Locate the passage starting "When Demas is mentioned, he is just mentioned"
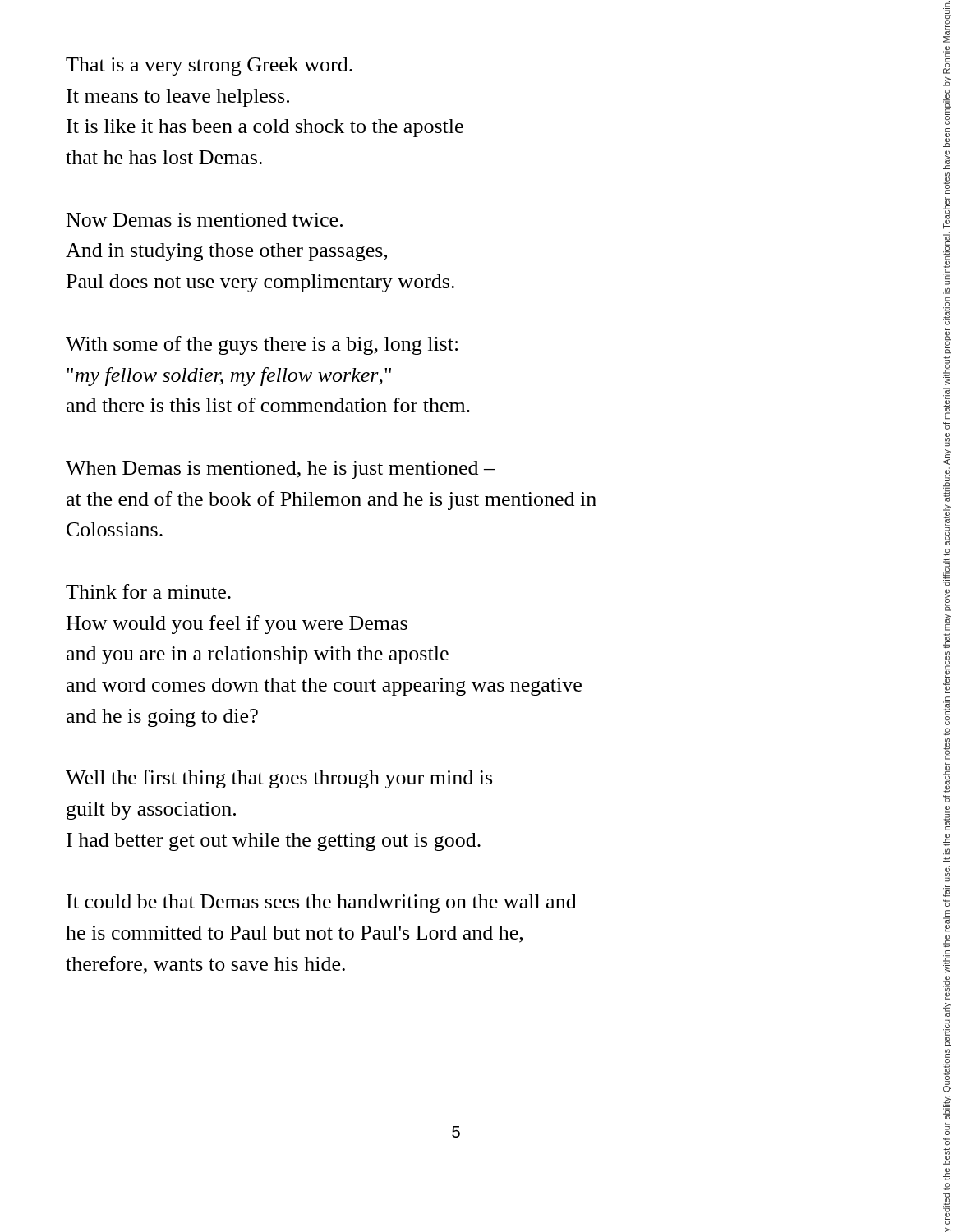 331,499
